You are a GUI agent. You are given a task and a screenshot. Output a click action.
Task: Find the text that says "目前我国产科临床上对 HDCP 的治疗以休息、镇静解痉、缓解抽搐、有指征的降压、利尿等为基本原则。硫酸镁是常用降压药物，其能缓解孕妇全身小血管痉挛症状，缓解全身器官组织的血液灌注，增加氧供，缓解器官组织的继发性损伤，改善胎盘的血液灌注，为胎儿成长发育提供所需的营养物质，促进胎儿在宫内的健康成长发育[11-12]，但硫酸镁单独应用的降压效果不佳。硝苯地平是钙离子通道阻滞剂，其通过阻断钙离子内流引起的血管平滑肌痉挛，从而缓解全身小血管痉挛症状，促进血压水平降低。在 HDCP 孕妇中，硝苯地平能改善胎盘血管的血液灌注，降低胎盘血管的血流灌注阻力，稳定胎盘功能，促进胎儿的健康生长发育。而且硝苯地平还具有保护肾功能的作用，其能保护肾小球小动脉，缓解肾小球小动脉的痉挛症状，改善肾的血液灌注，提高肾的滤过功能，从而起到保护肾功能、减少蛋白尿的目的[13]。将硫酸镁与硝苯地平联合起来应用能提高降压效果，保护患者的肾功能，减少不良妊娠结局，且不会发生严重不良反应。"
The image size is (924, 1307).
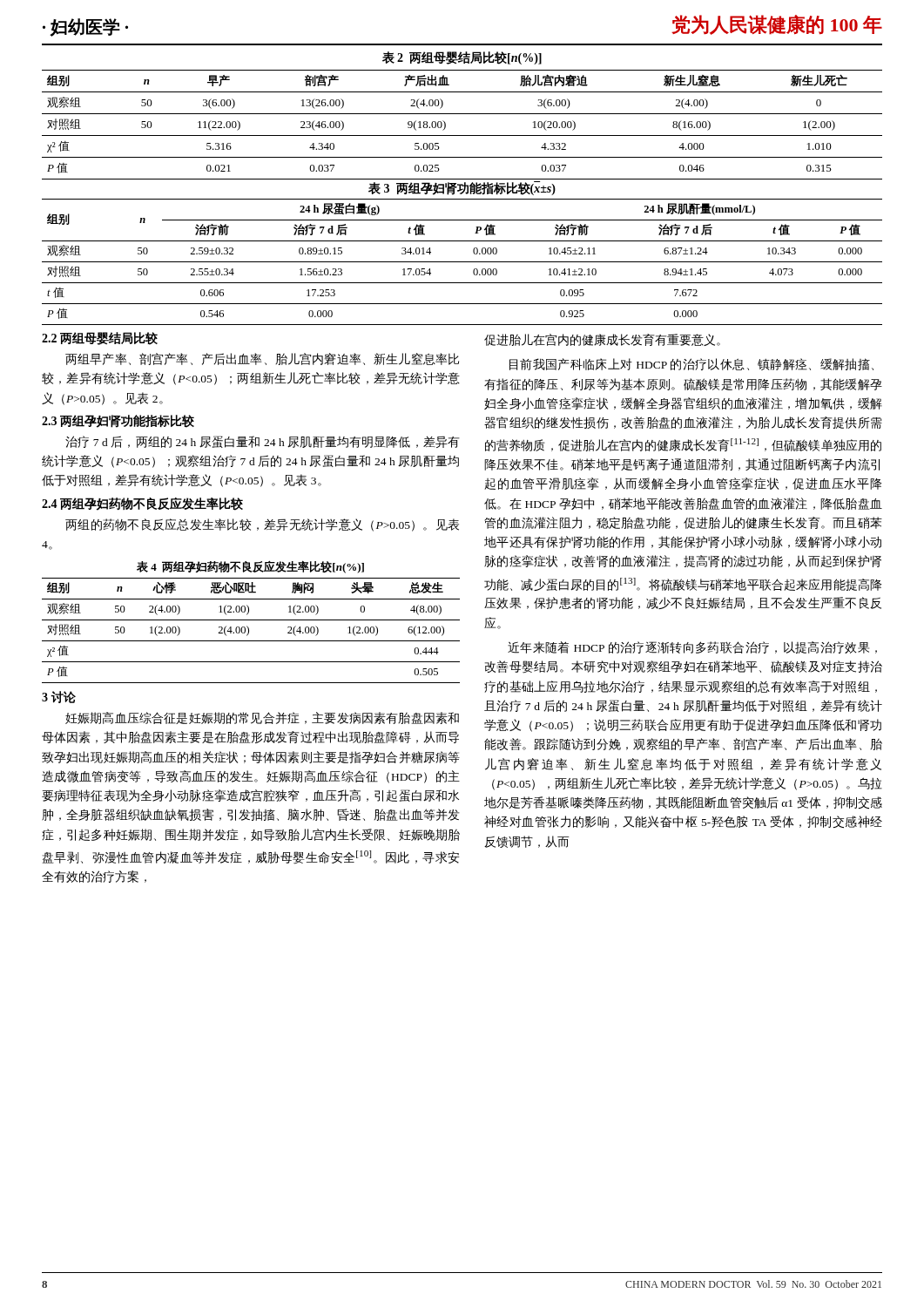click(x=683, y=494)
